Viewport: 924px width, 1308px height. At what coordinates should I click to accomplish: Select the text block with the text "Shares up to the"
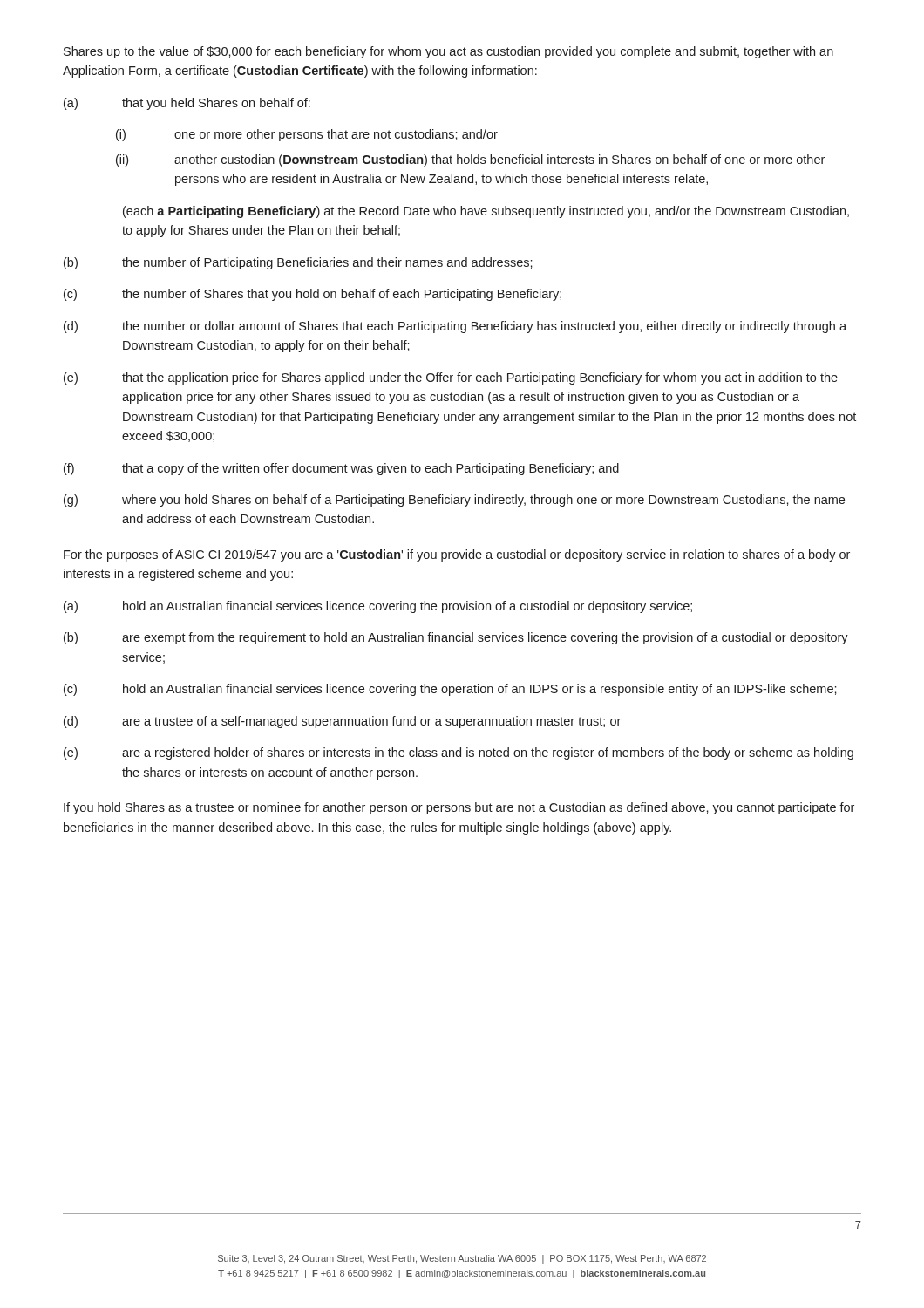[448, 61]
